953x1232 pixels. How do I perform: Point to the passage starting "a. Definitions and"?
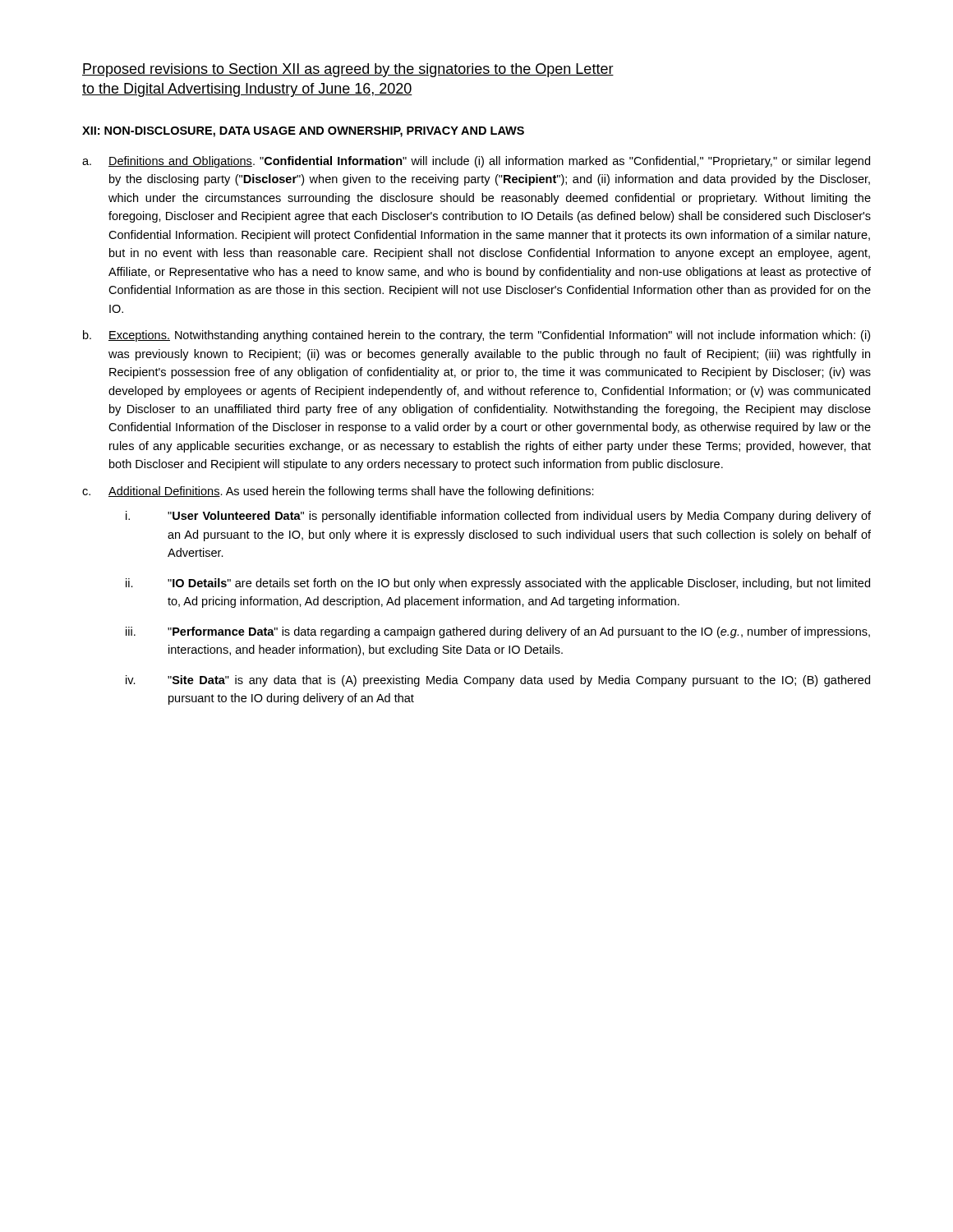tap(476, 235)
